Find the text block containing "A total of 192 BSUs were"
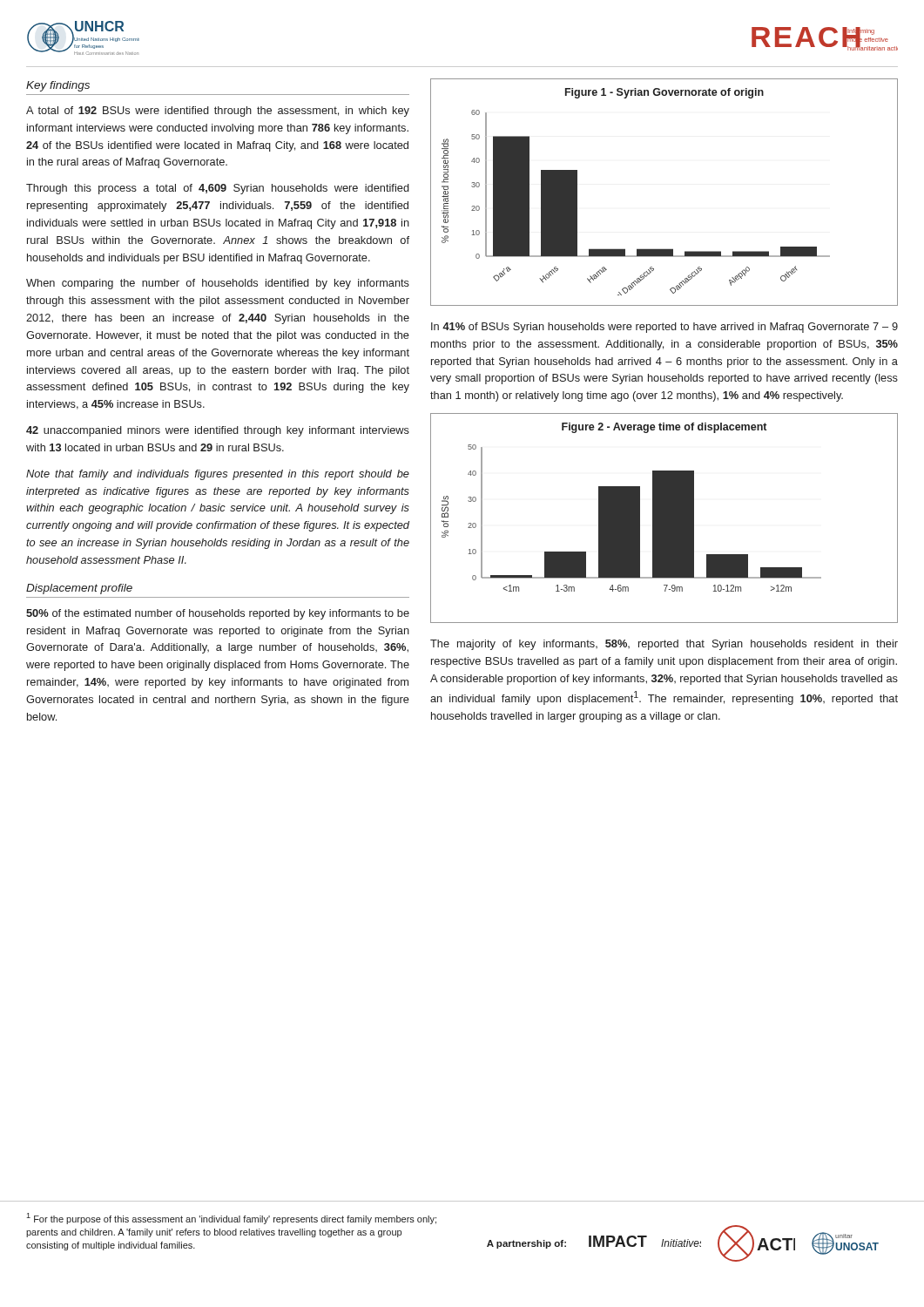The width and height of the screenshot is (924, 1307). click(x=218, y=136)
